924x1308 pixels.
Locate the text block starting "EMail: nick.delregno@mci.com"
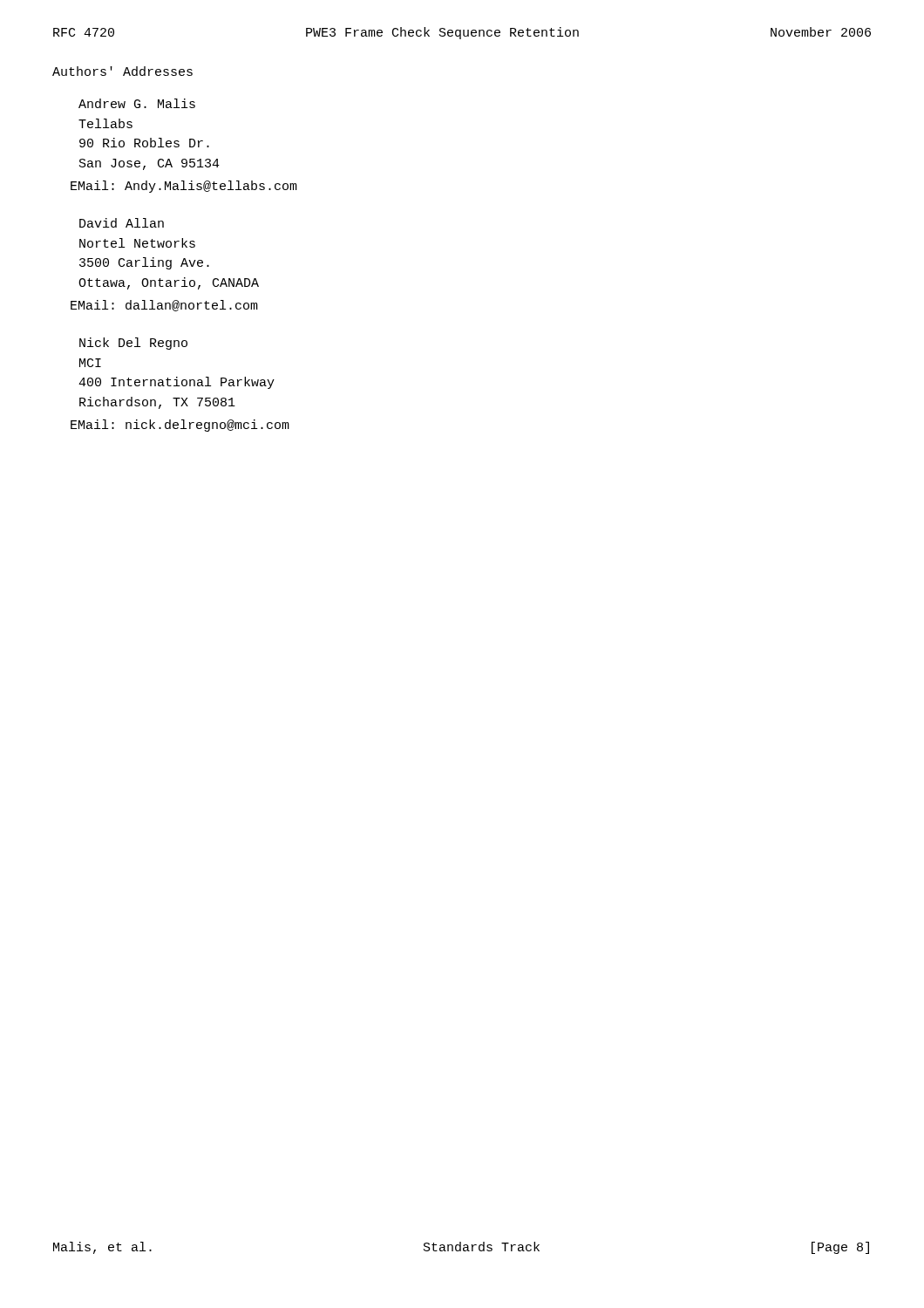pyautogui.click(x=180, y=426)
